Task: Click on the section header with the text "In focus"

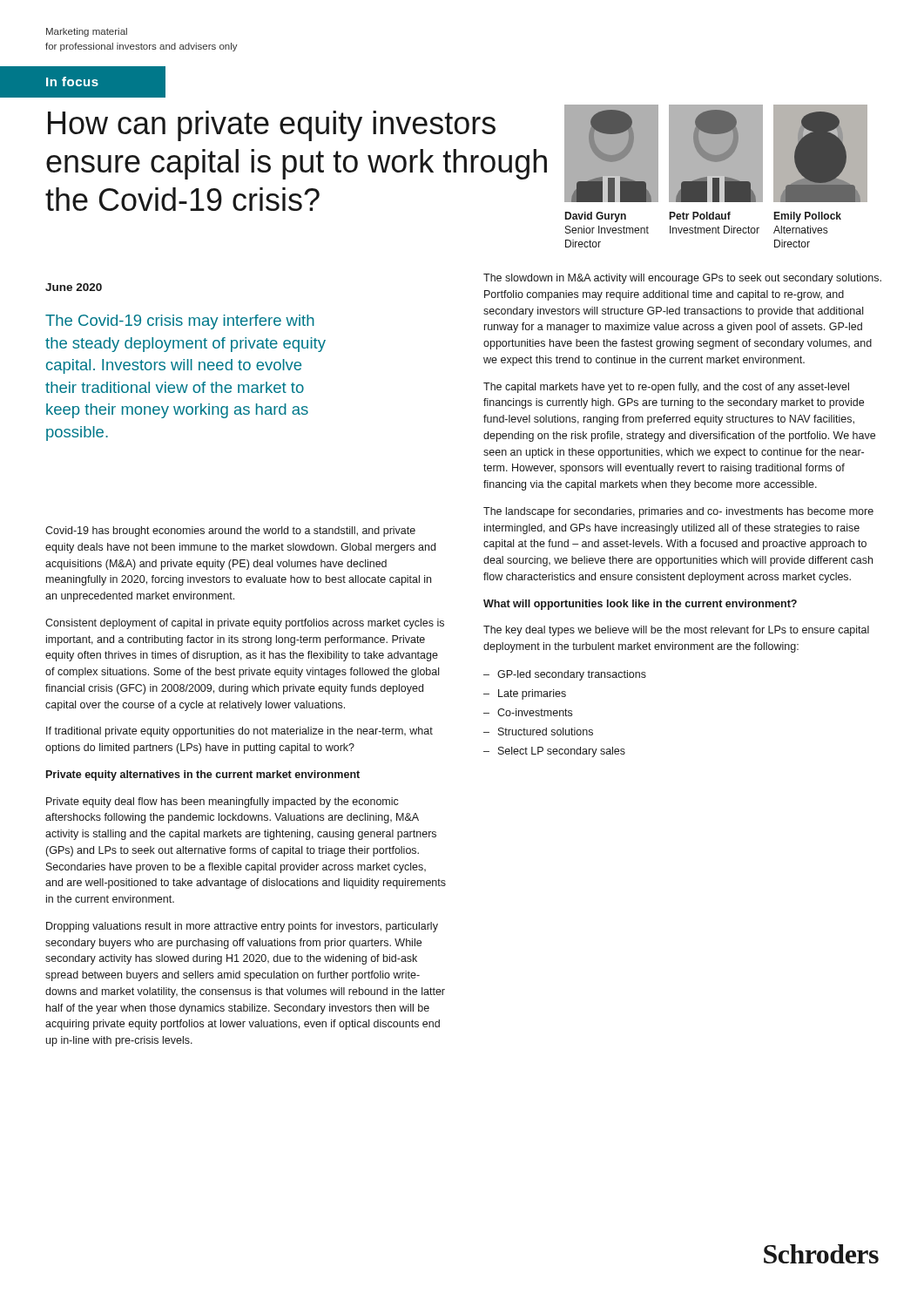Action: tap(72, 81)
